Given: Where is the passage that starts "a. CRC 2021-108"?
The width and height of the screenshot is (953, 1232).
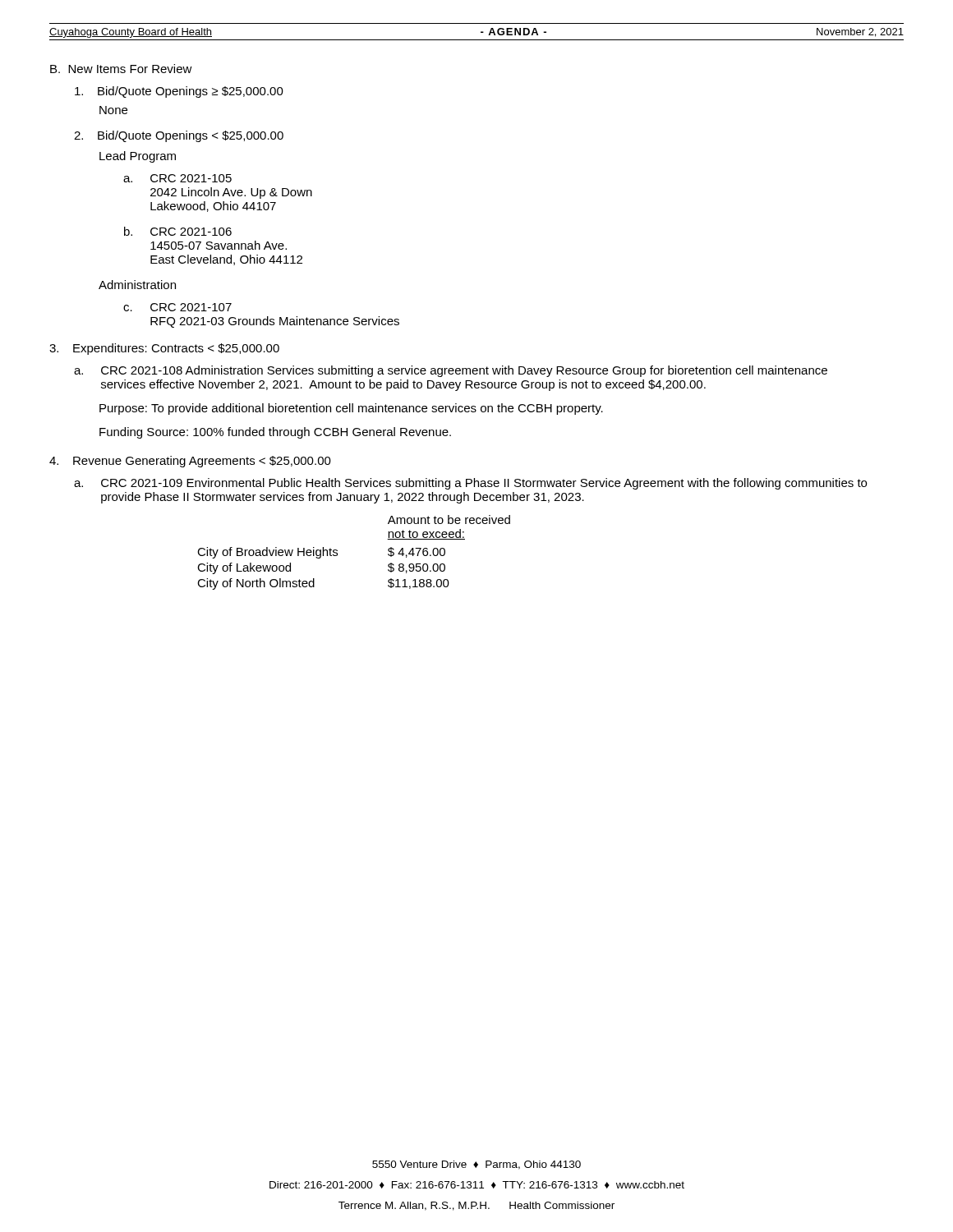Looking at the screenshot, I should point(473,377).
